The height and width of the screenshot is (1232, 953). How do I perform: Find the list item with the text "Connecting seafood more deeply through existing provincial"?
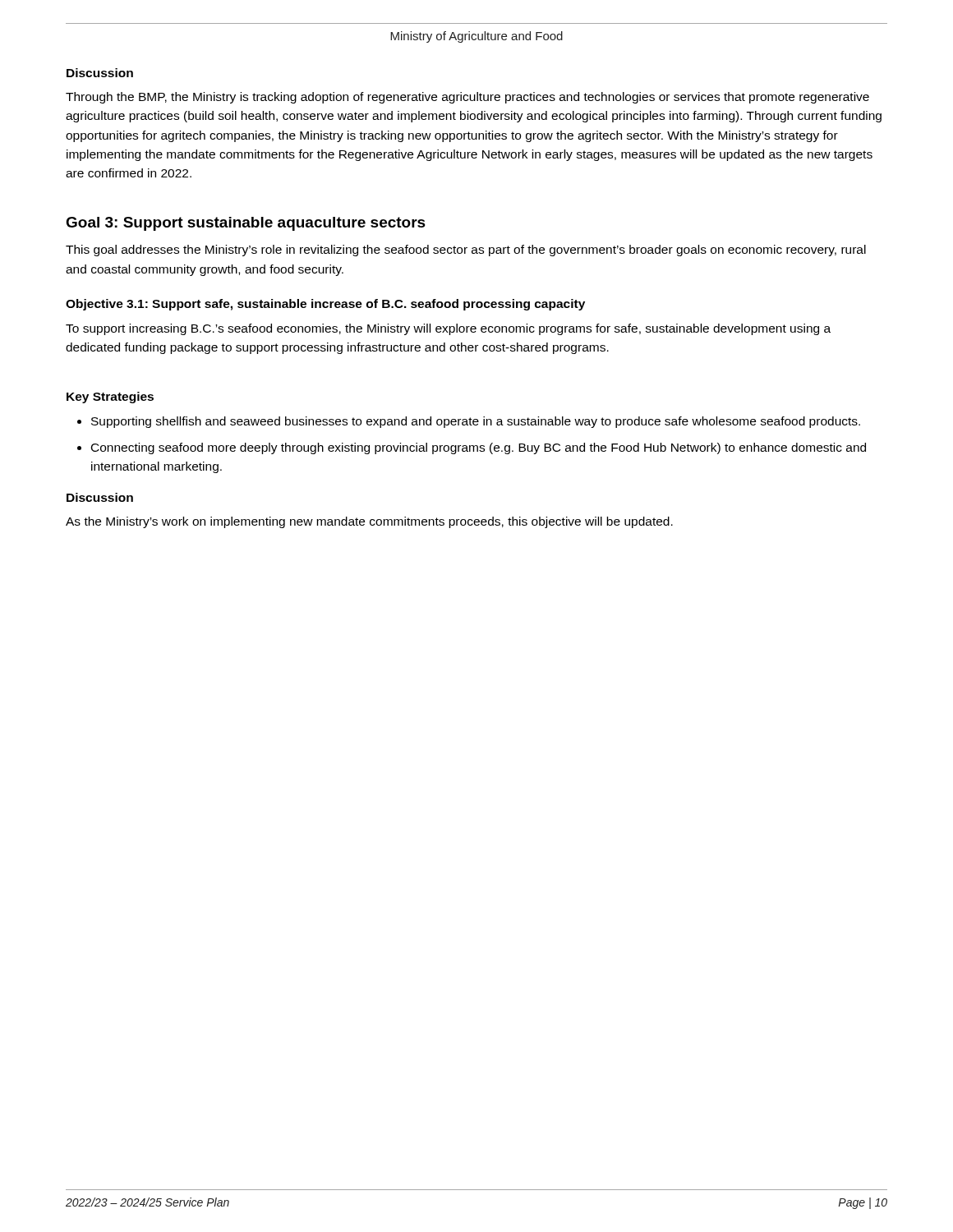479,456
